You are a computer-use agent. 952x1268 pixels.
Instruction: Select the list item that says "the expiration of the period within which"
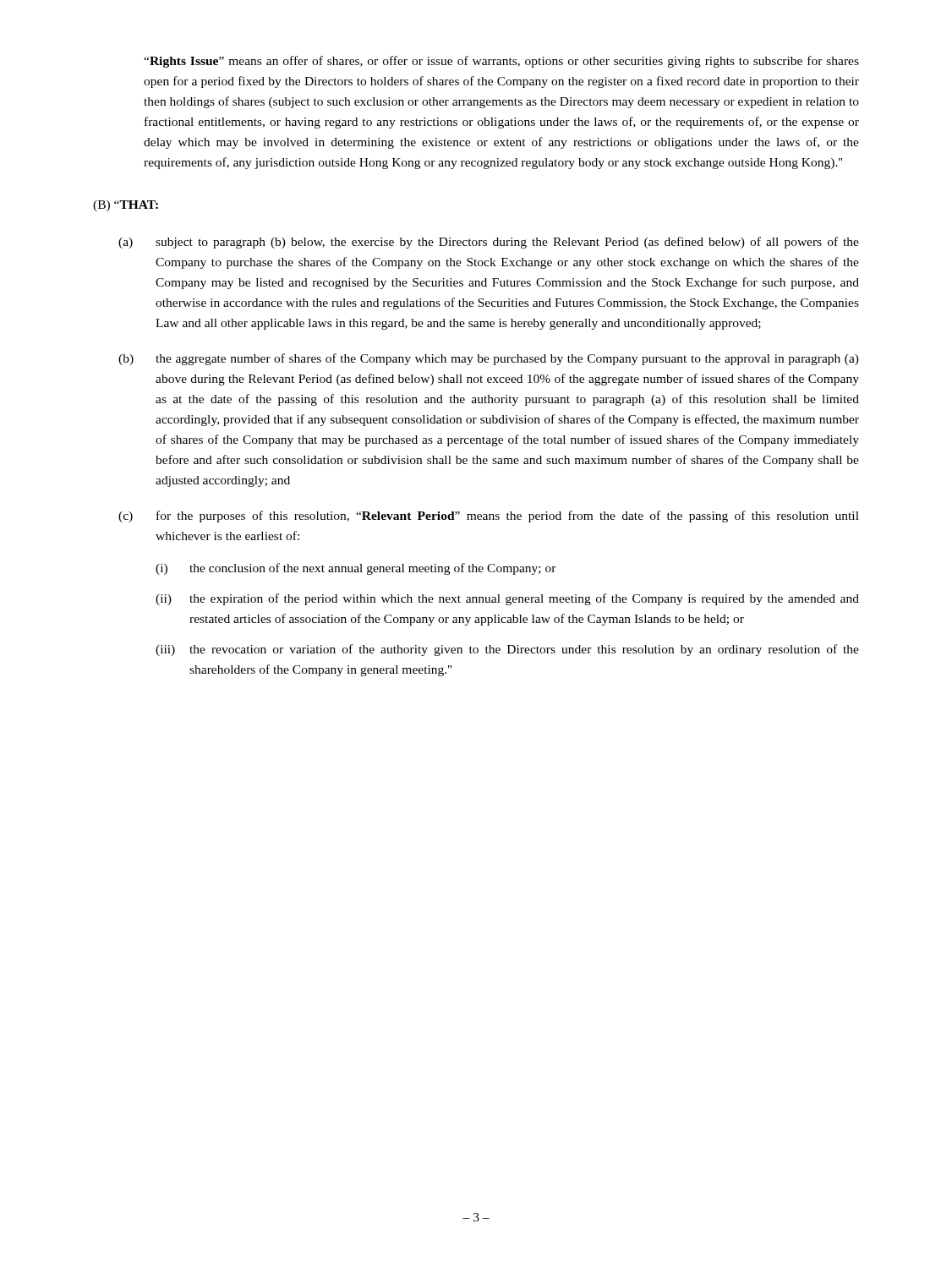pyautogui.click(x=524, y=609)
